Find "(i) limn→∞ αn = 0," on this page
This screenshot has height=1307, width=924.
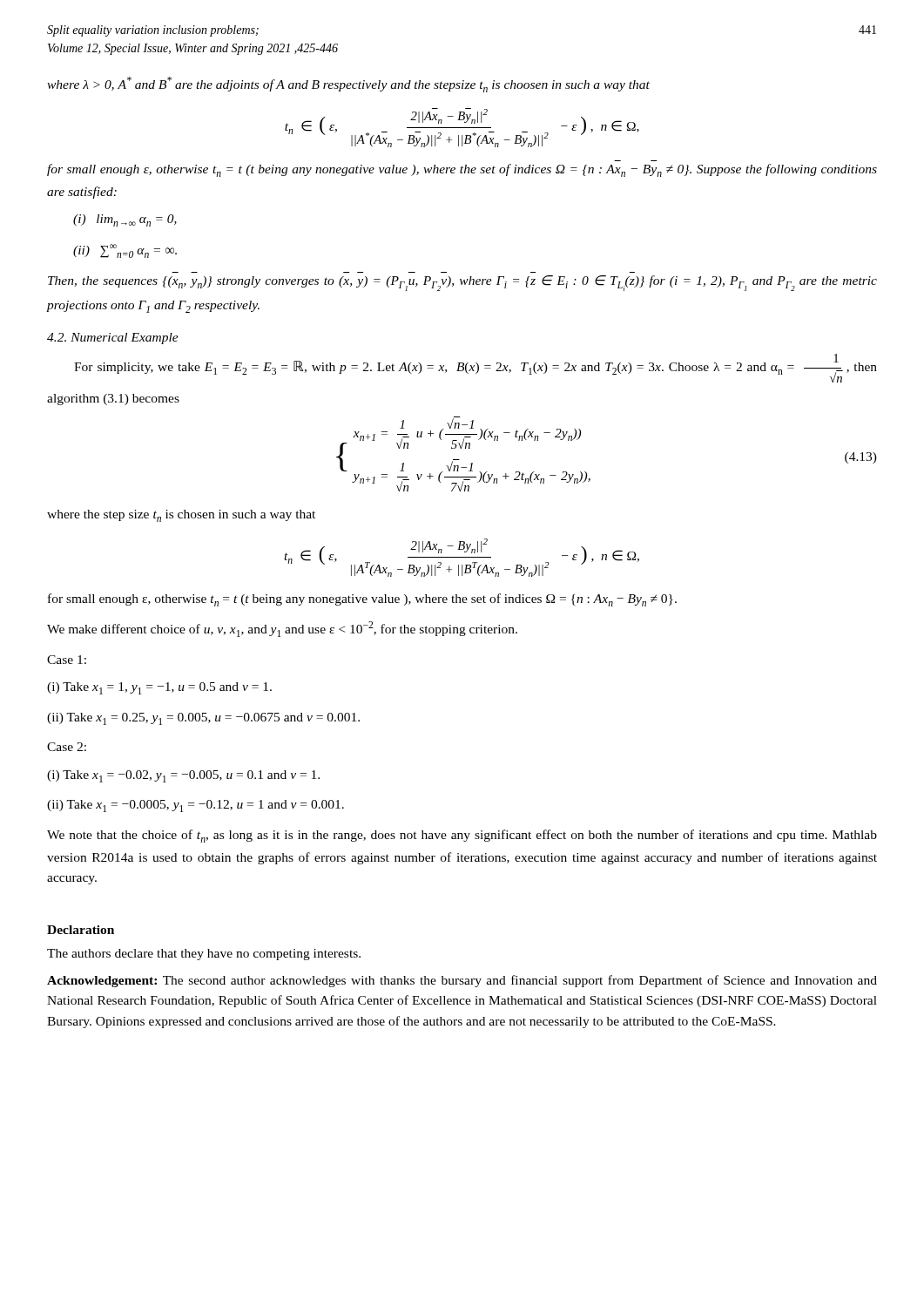click(x=125, y=220)
